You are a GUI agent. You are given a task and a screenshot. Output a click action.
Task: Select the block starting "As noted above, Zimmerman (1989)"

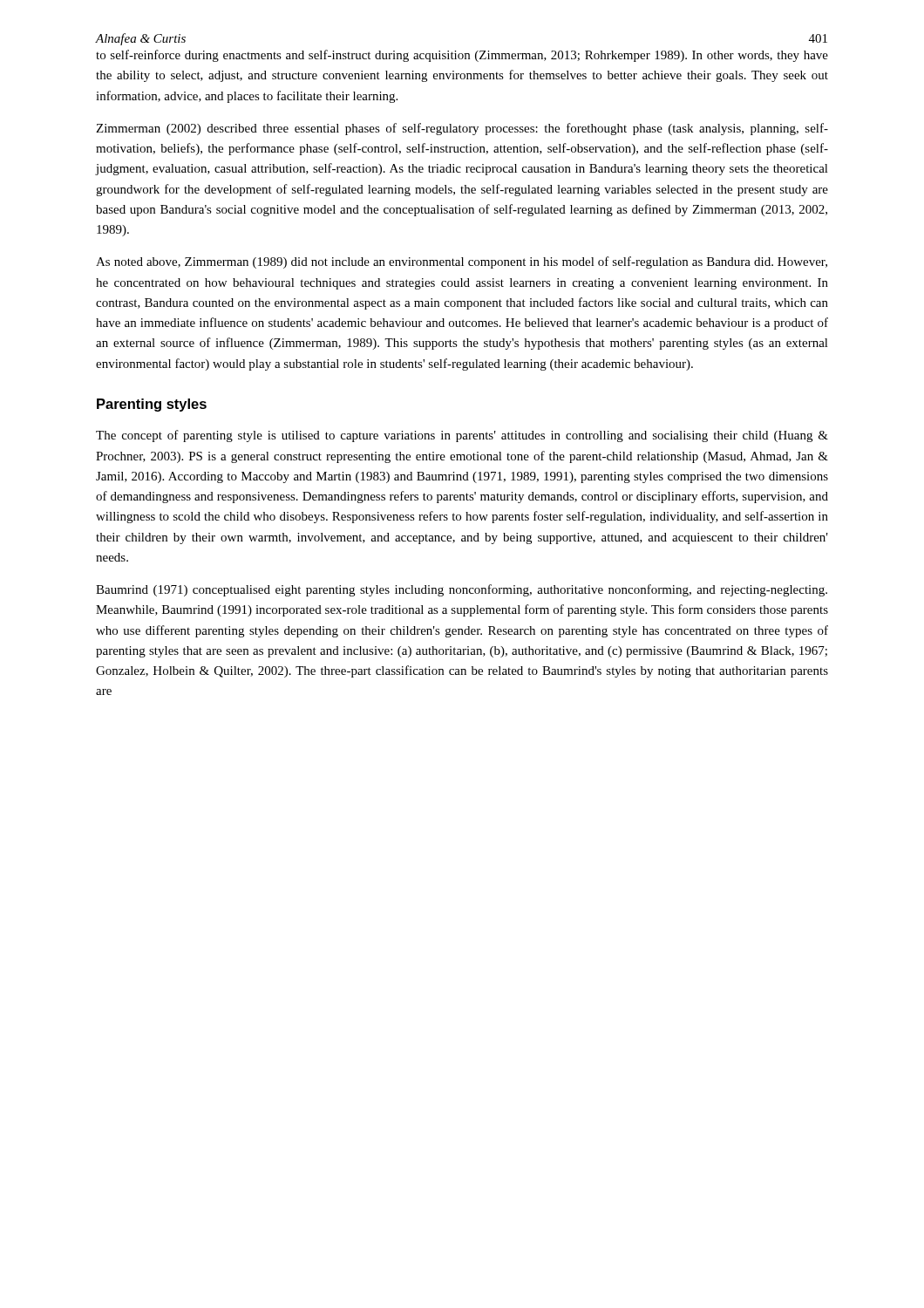click(x=462, y=313)
